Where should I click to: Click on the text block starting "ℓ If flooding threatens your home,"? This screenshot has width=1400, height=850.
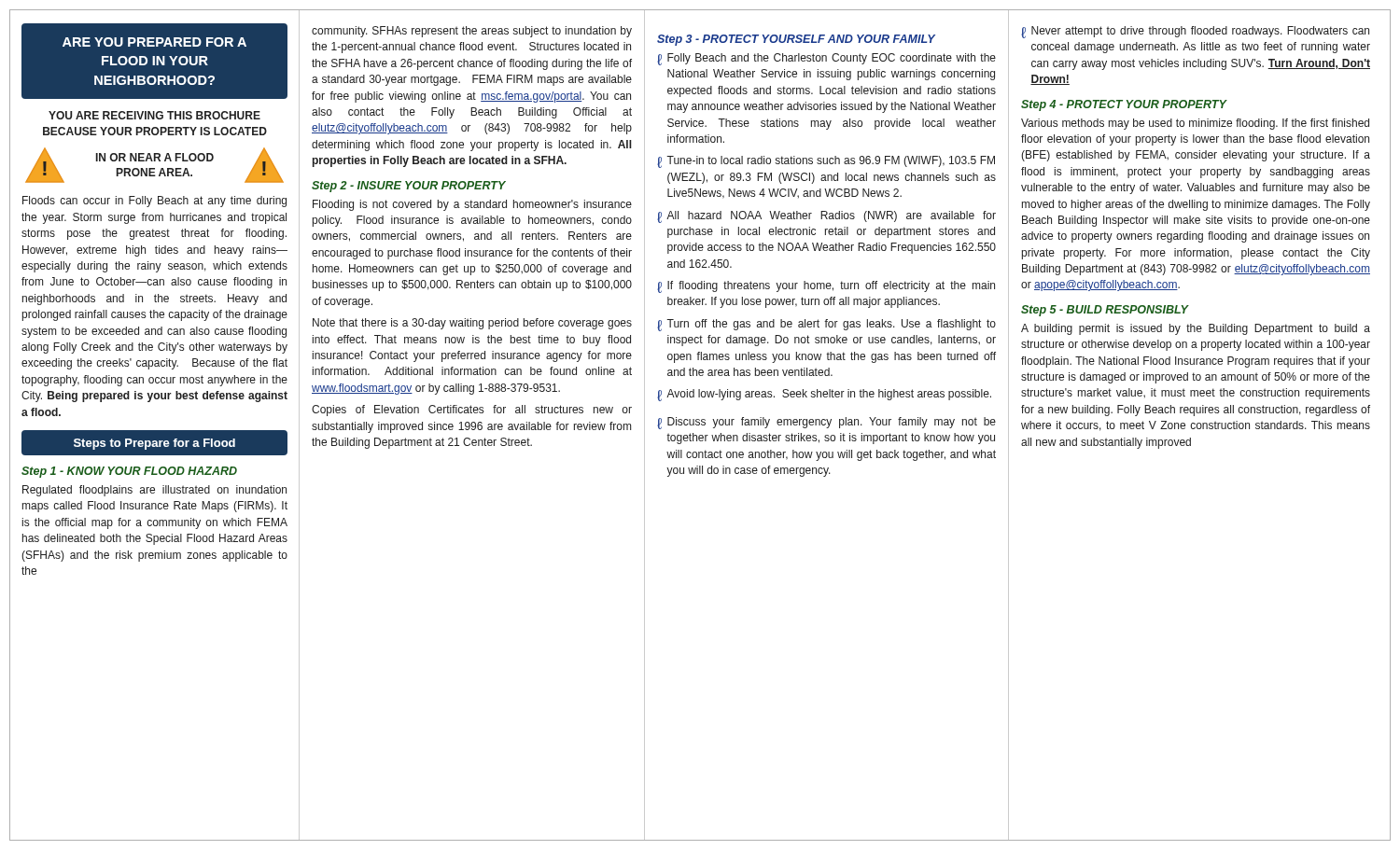tap(826, 294)
